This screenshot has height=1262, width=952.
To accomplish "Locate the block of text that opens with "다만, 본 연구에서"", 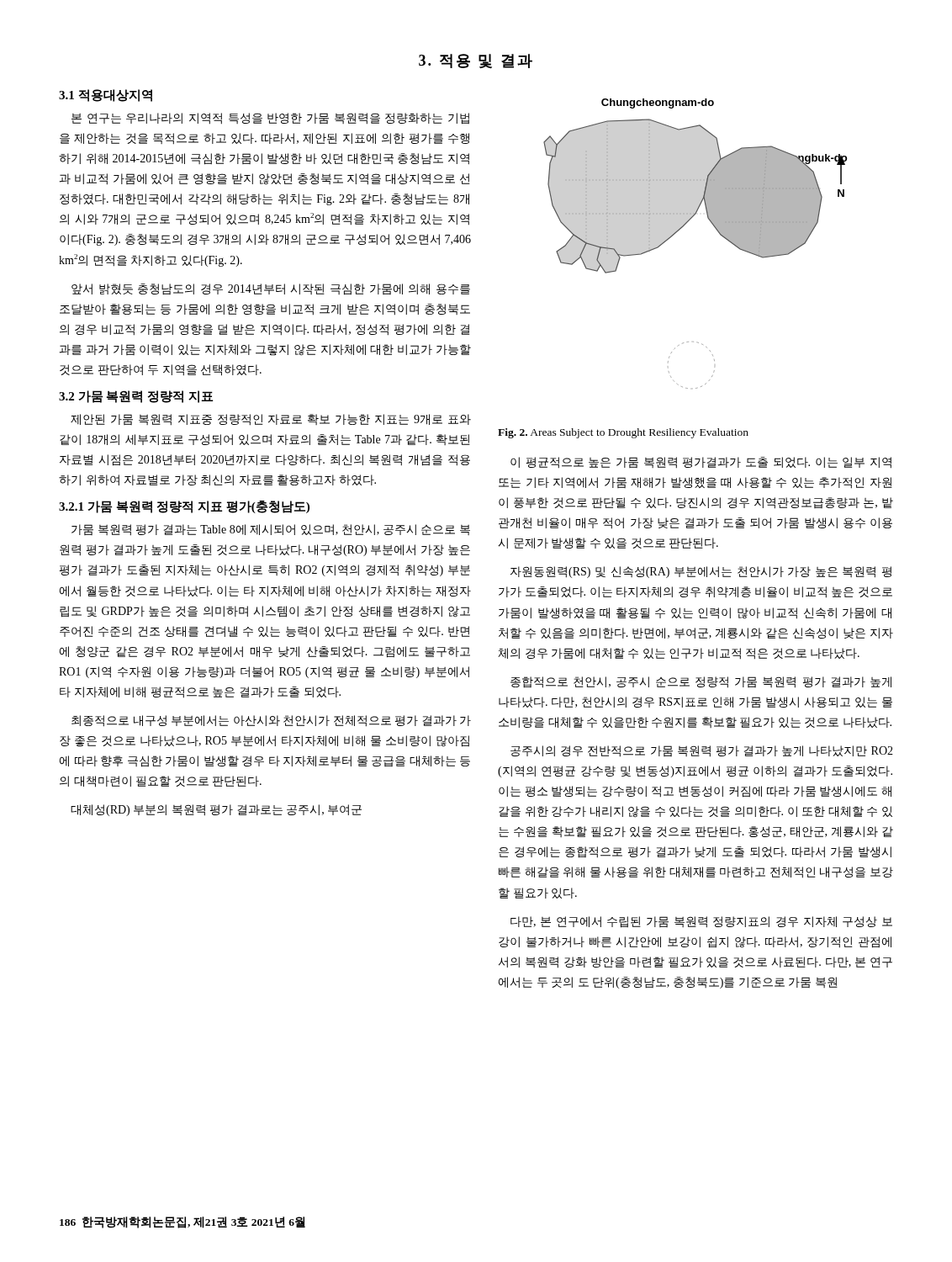I will pos(696,952).
